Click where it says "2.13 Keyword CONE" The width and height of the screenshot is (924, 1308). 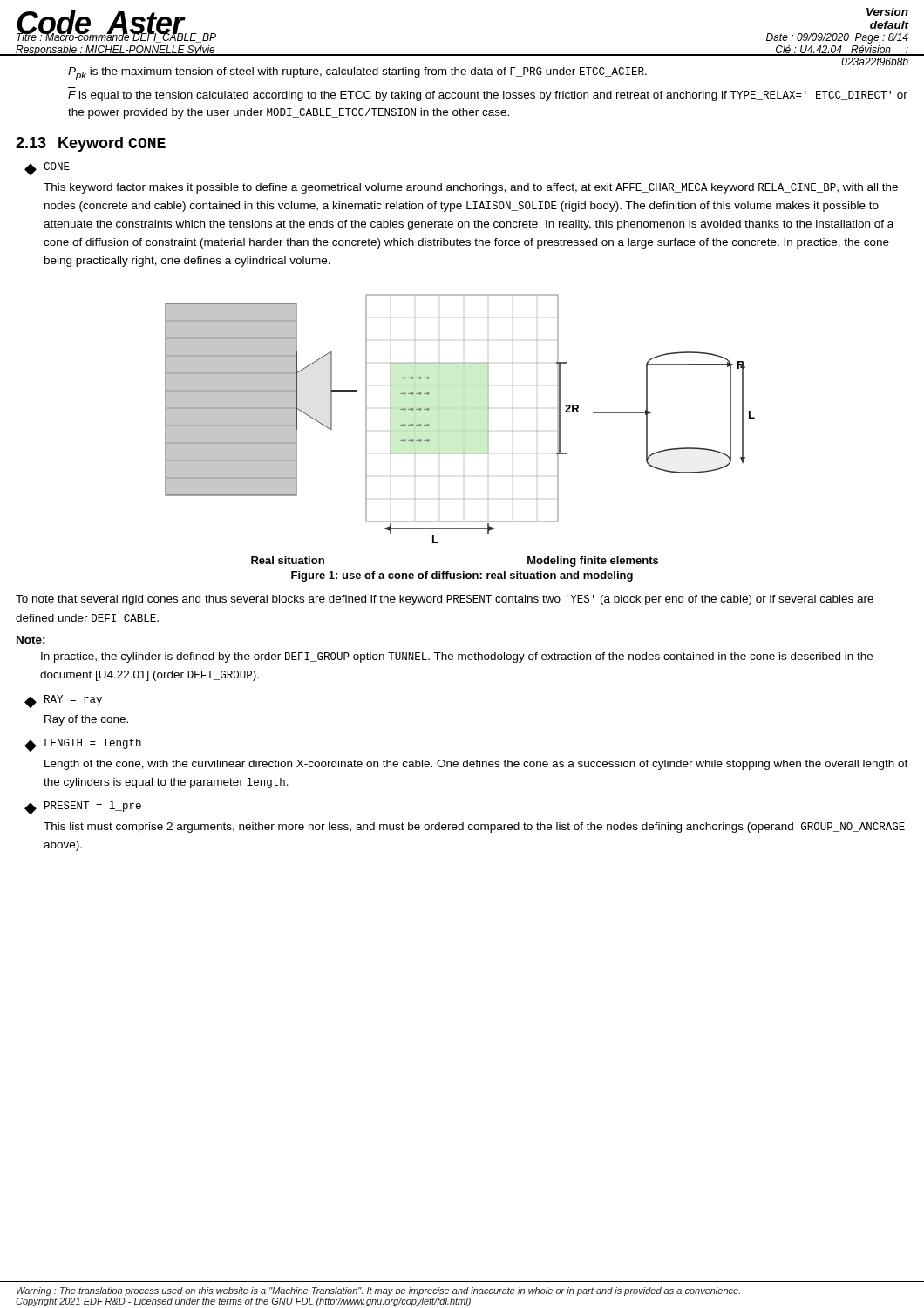point(91,143)
